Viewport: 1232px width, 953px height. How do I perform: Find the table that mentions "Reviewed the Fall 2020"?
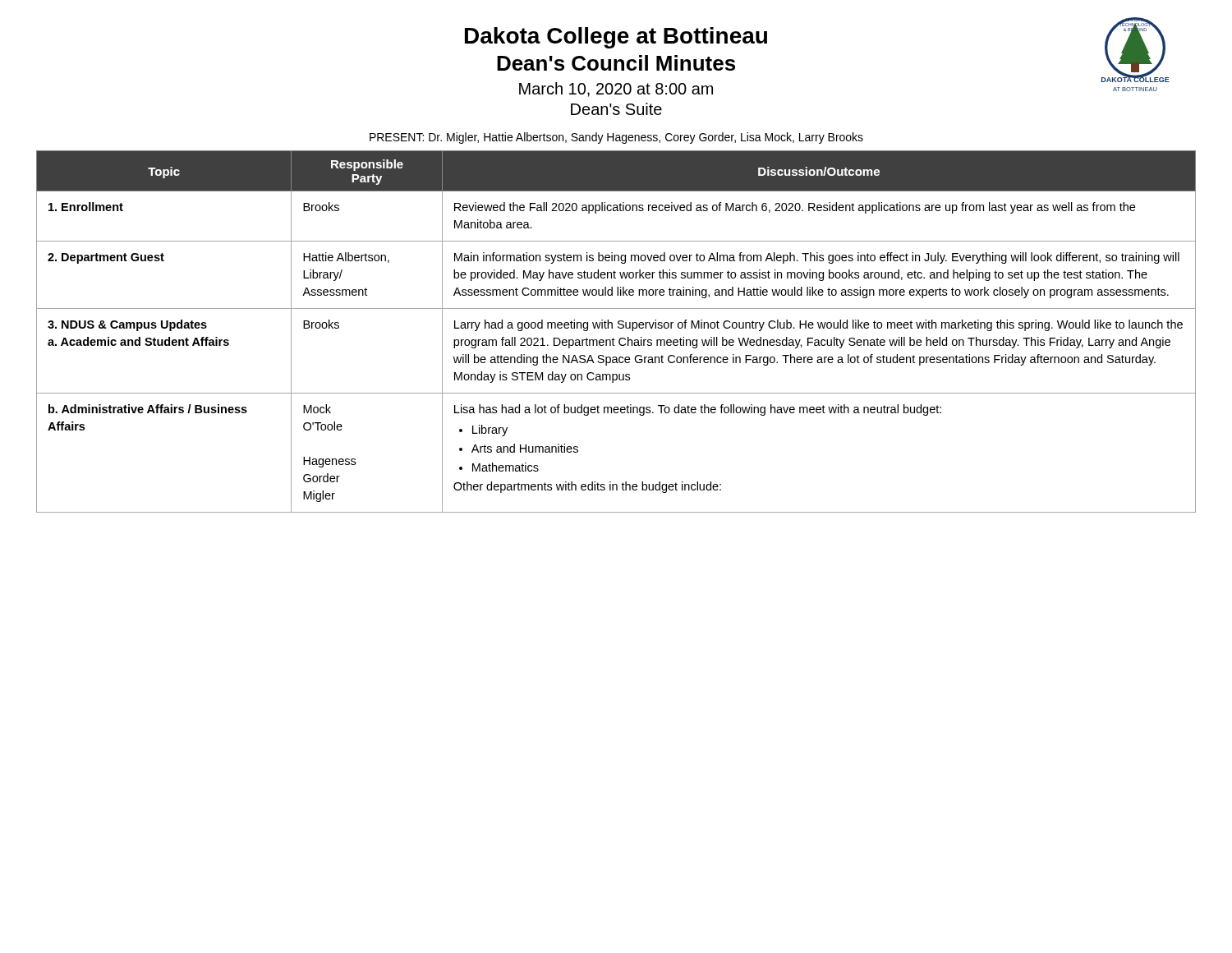click(x=616, y=332)
